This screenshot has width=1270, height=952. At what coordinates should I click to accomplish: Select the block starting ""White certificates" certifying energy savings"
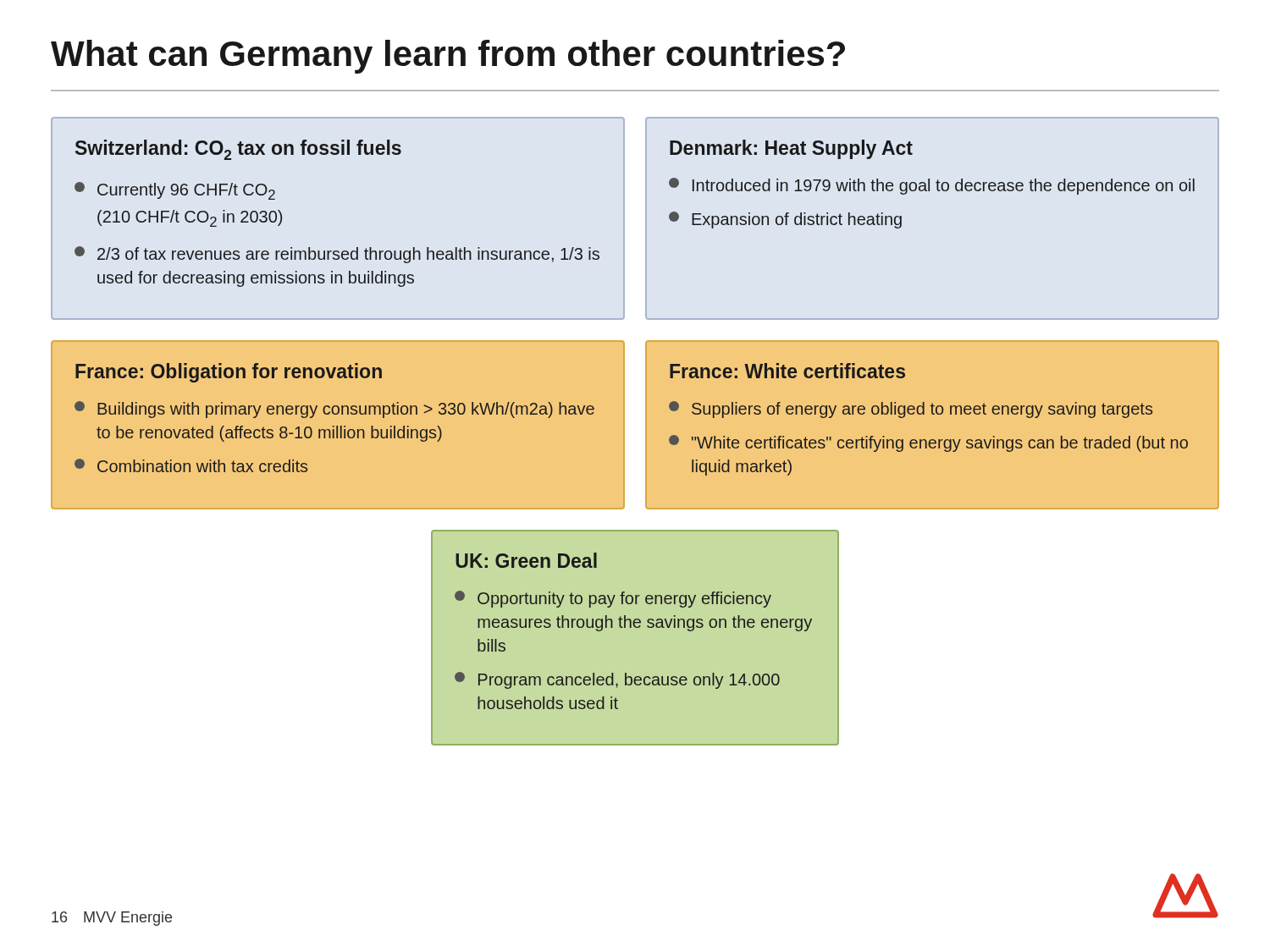point(932,455)
